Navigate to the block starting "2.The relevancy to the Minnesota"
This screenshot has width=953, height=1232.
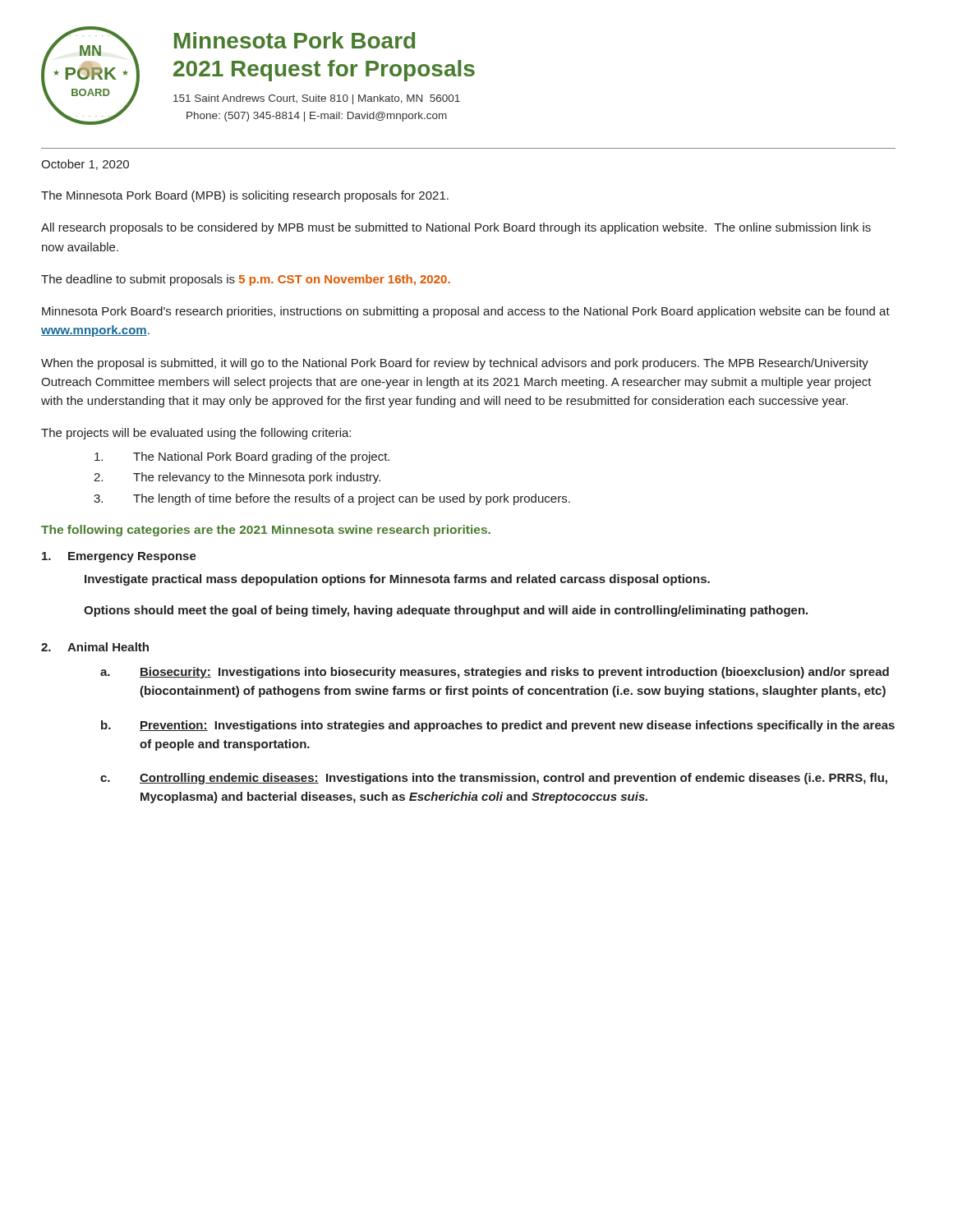224,477
